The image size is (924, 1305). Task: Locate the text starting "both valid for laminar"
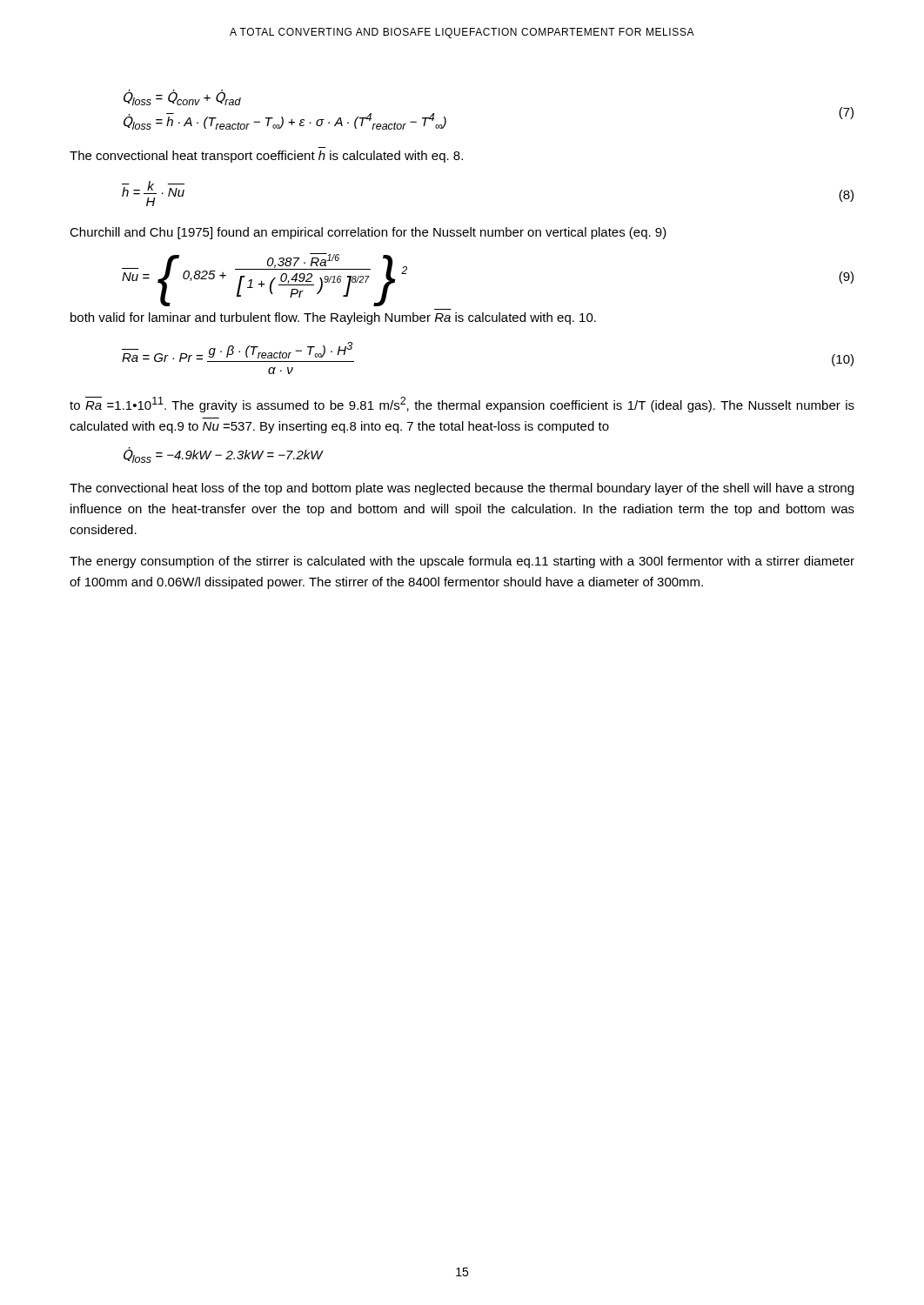click(333, 317)
